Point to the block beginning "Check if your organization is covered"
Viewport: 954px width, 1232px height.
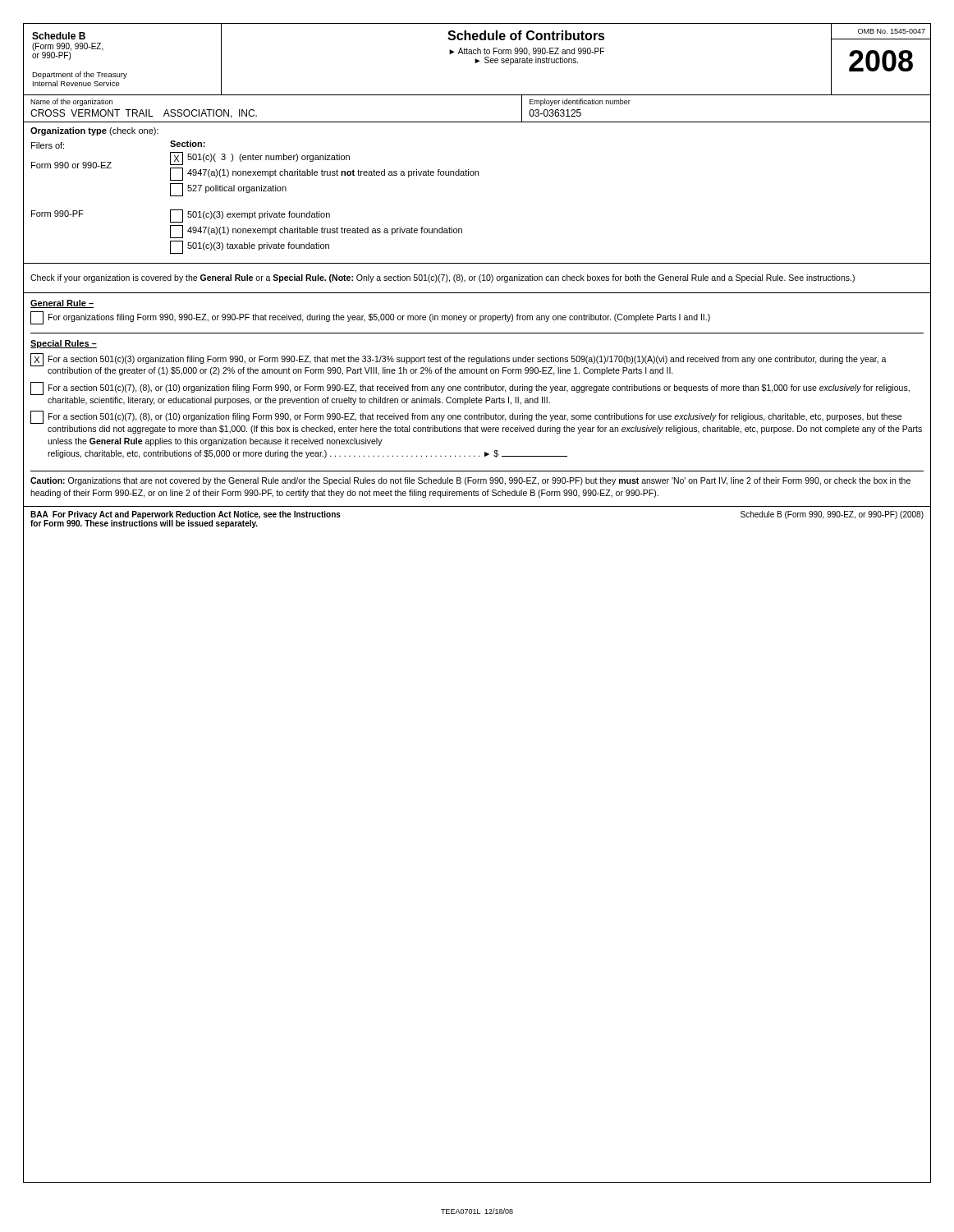click(477, 278)
